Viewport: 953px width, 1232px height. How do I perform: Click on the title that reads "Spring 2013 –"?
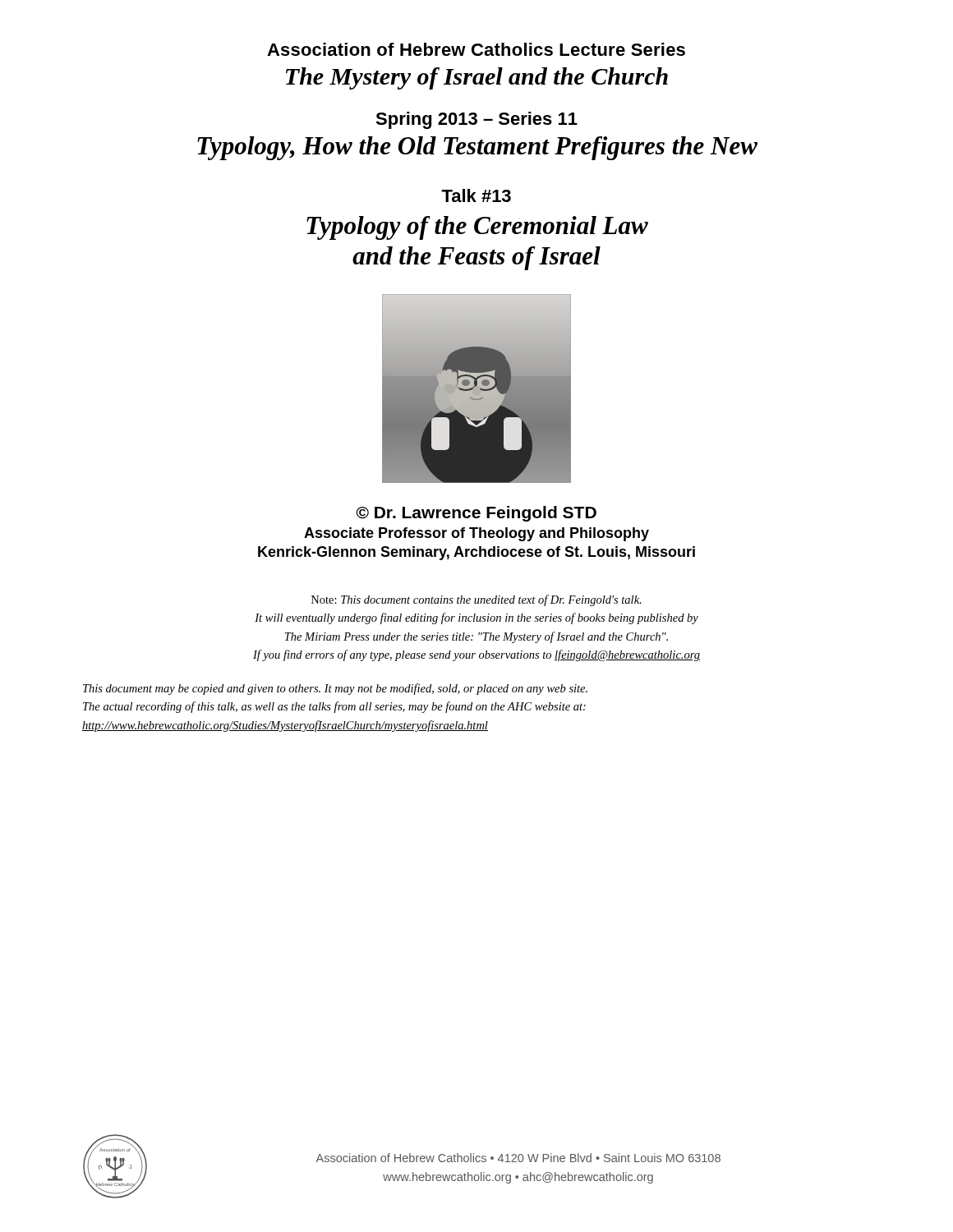[476, 135]
